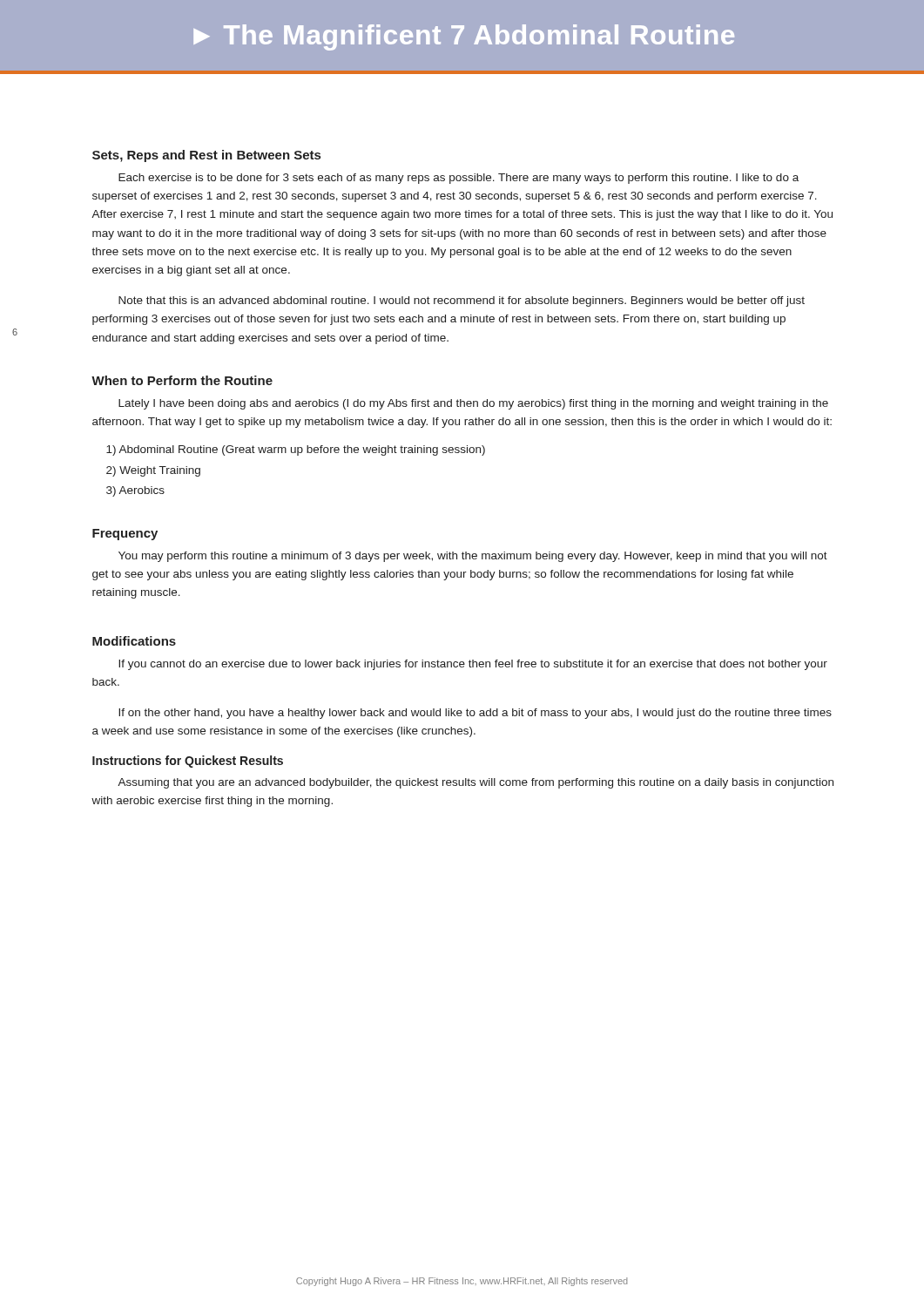Point to "3) Aerobics"
The image size is (924, 1307).
(135, 490)
